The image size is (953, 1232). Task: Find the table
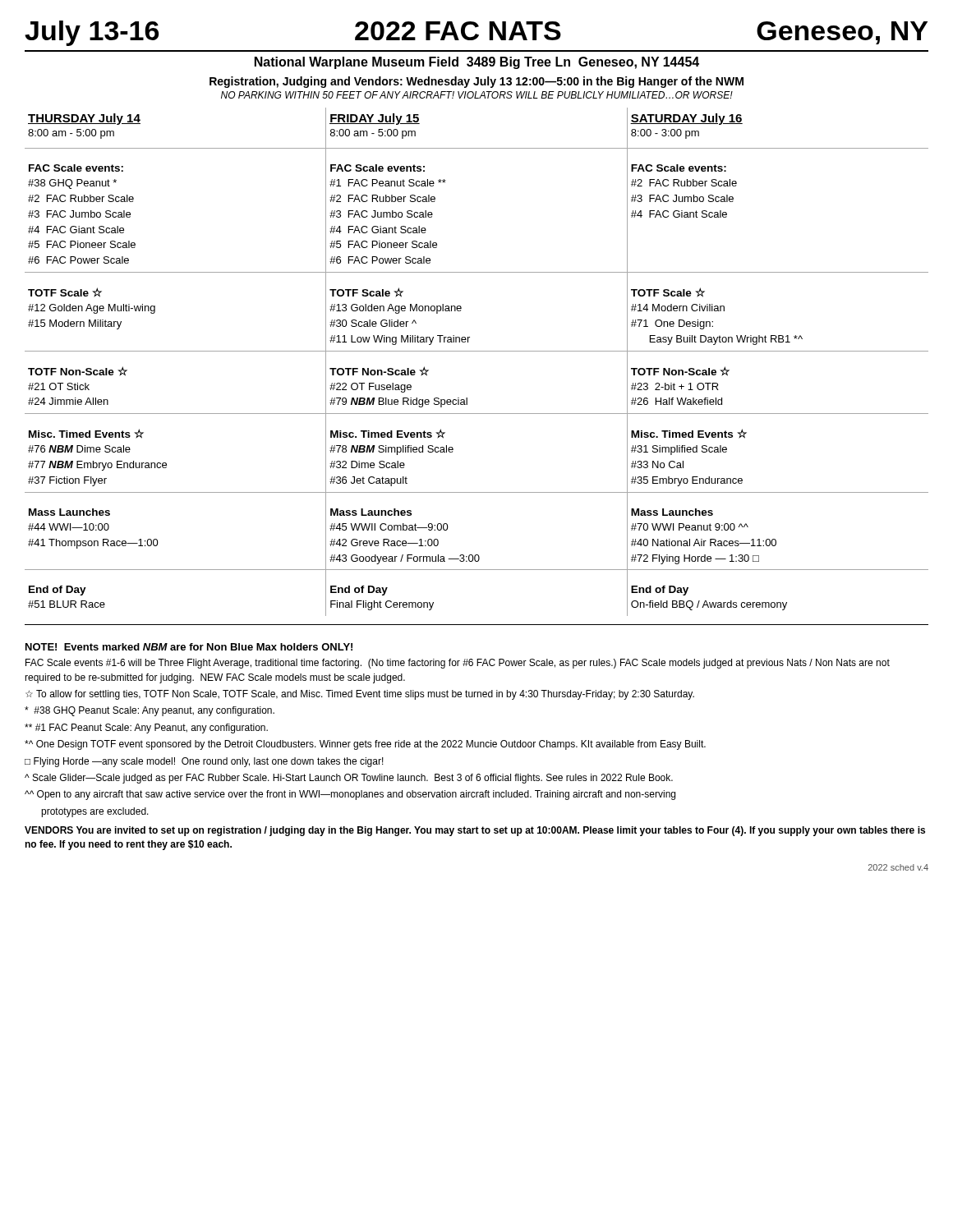click(x=476, y=362)
